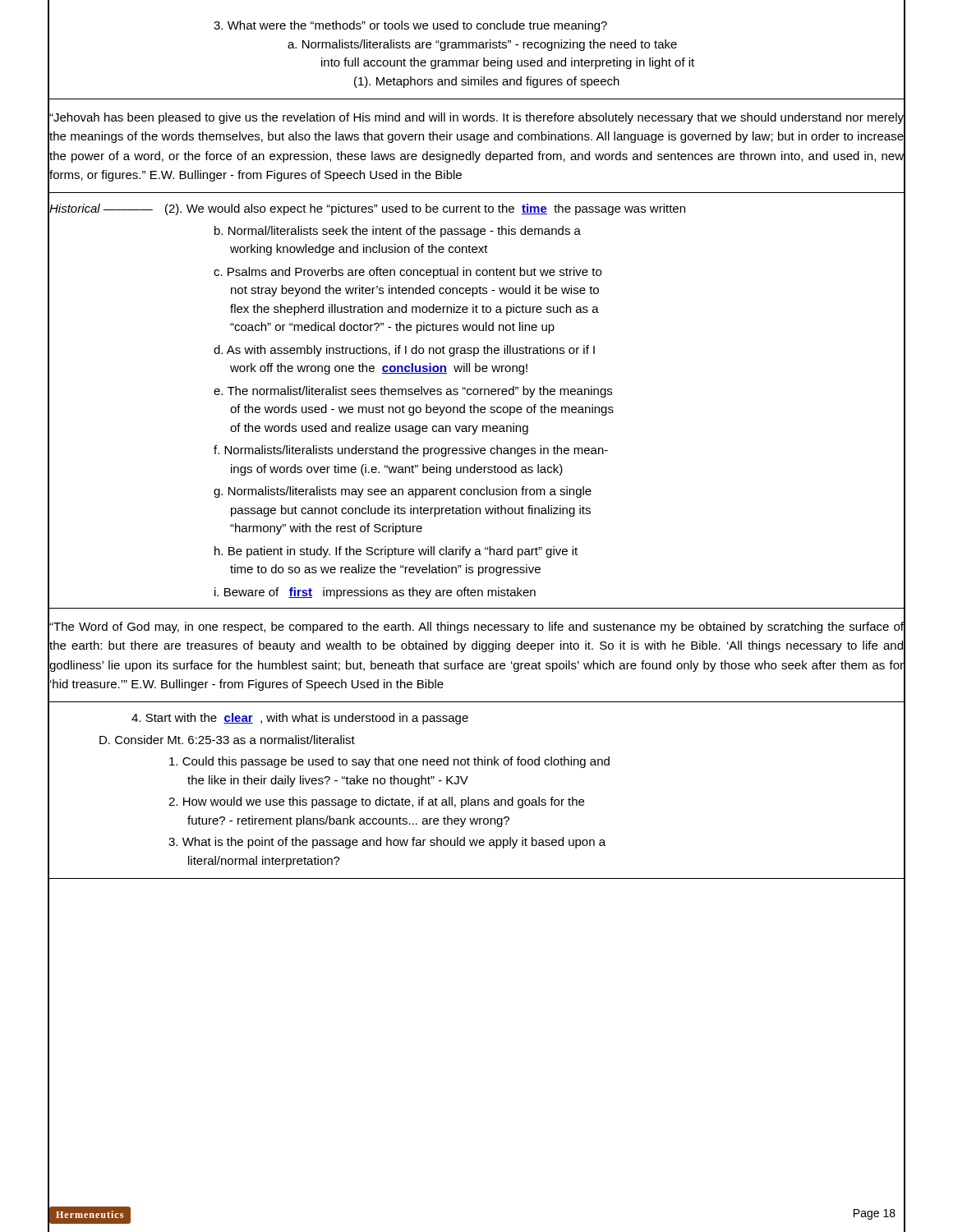Locate the list item with the text "g. Normalists/literalists may see an apparent conclusion from"
Screen dimensions: 1232x953
(x=403, y=509)
